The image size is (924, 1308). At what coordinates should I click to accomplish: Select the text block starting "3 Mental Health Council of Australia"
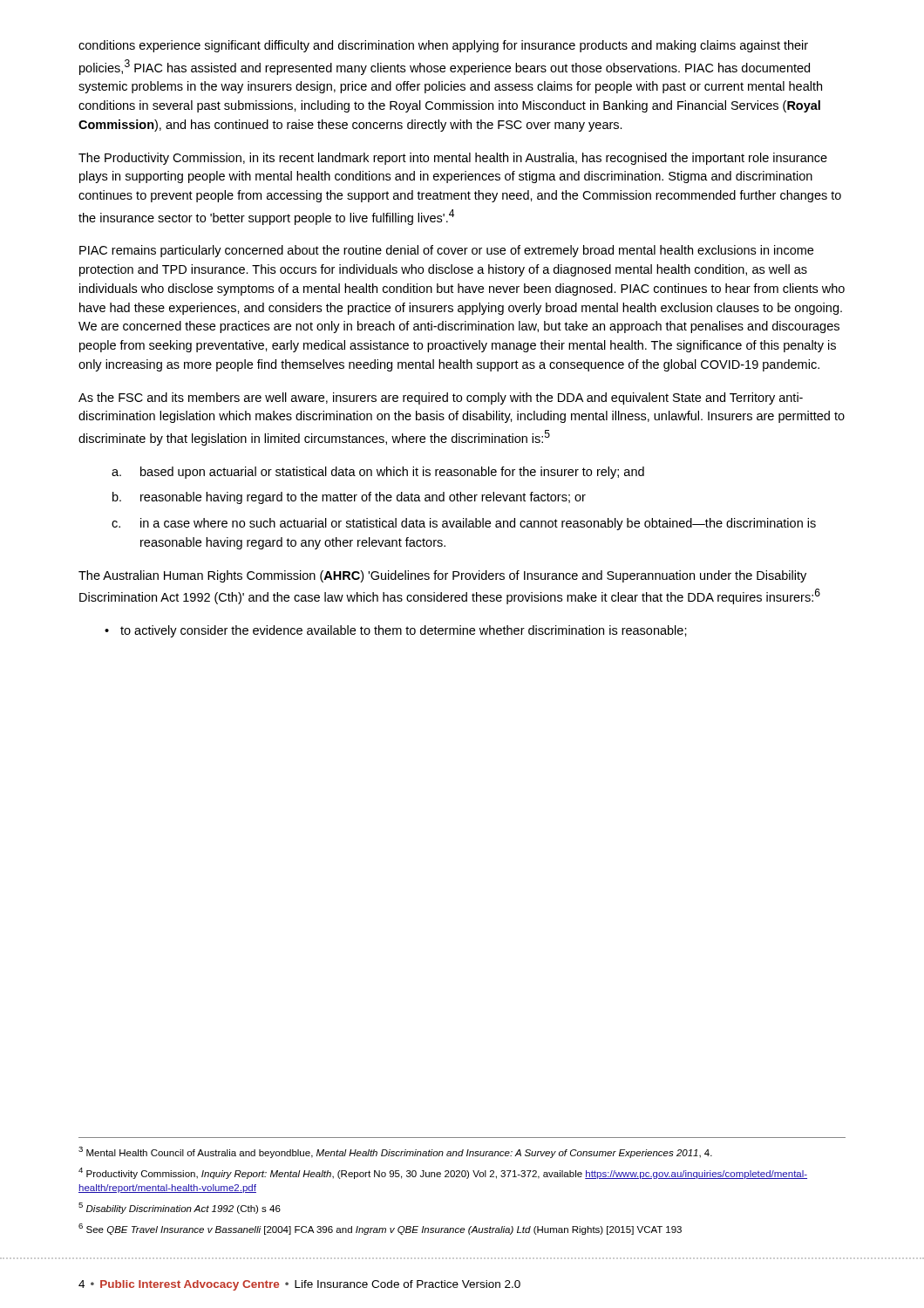396,1151
